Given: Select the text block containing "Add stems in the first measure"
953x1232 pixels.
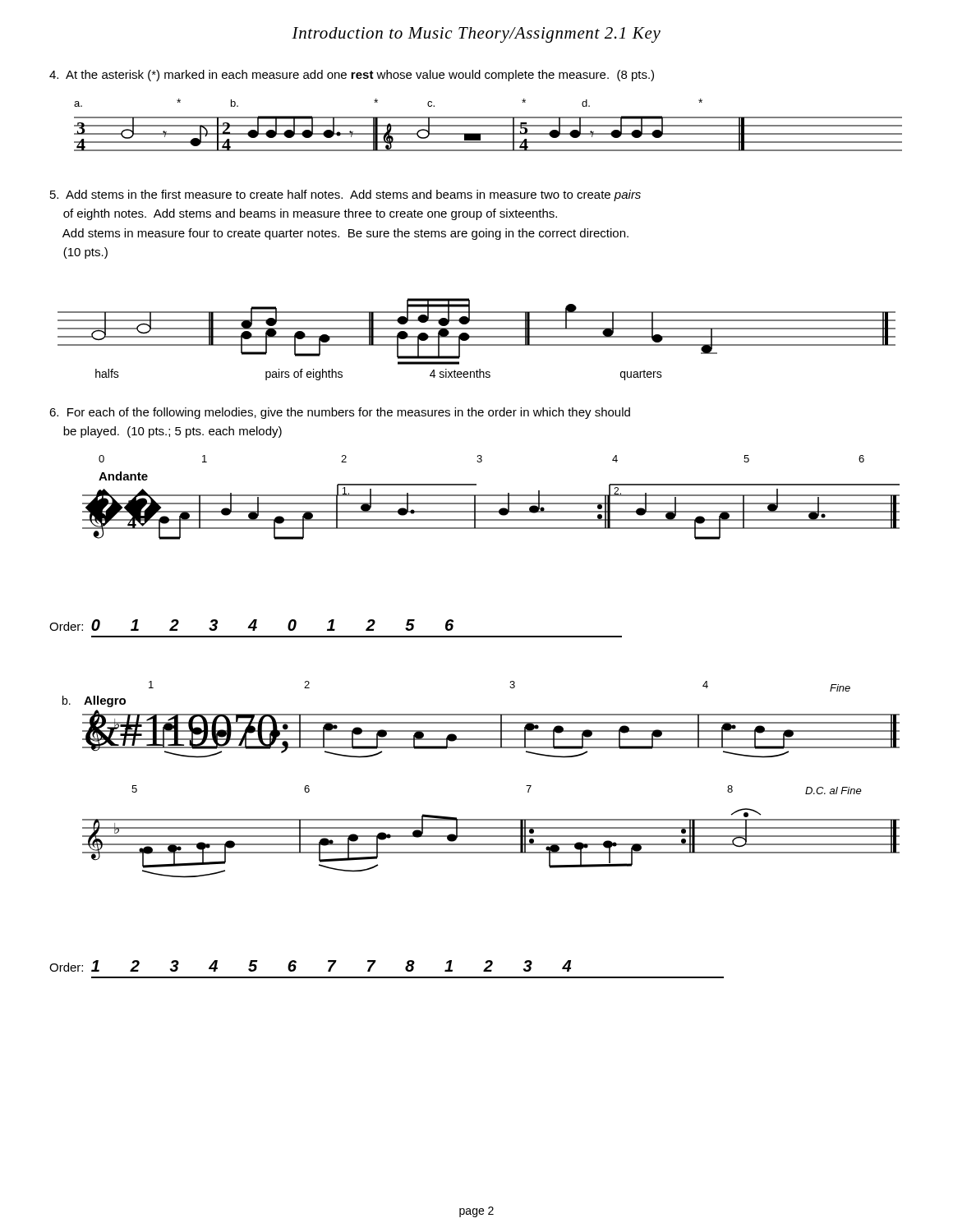Looking at the screenshot, I should (x=345, y=223).
